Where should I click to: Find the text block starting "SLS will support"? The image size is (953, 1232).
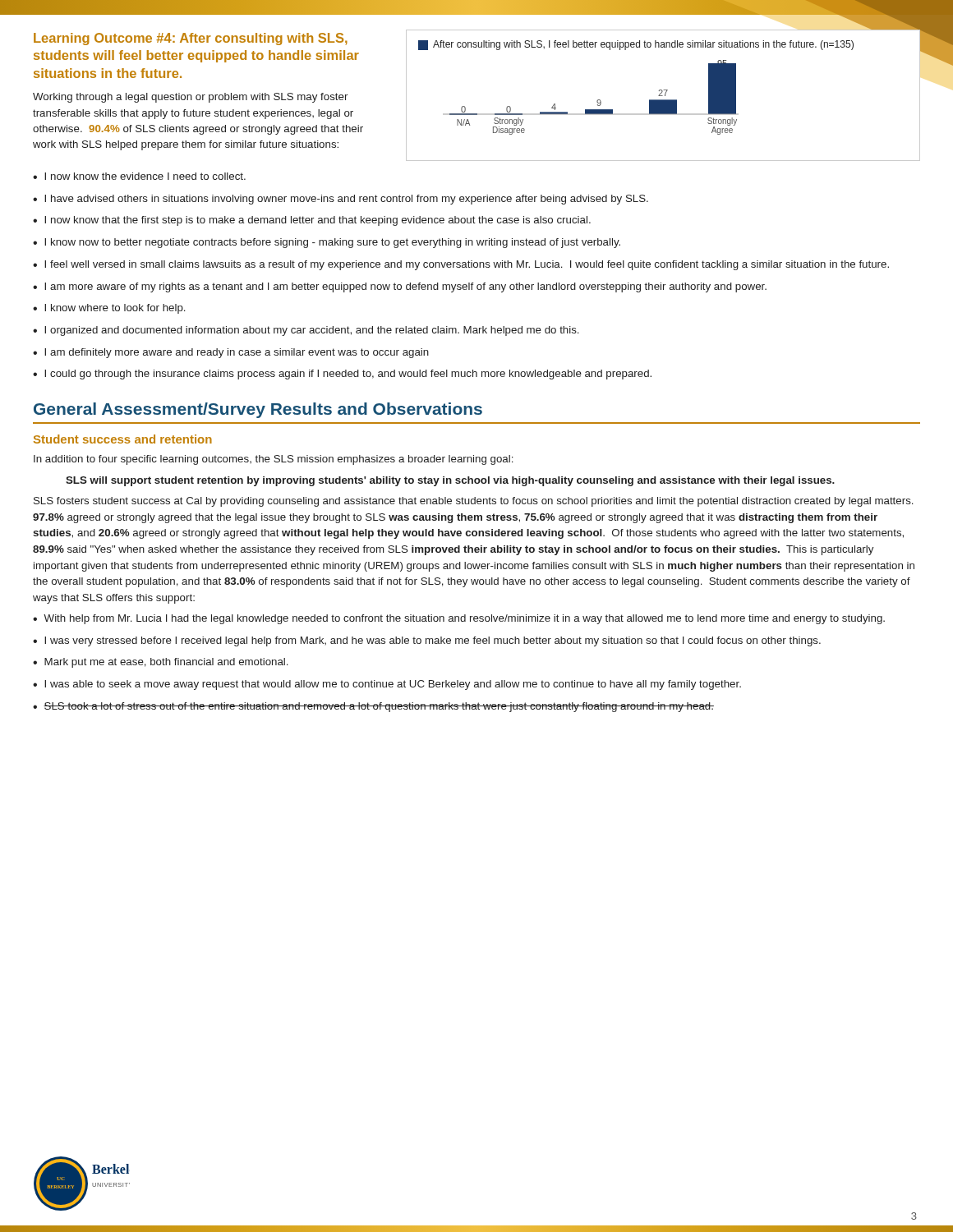[x=450, y=480]
